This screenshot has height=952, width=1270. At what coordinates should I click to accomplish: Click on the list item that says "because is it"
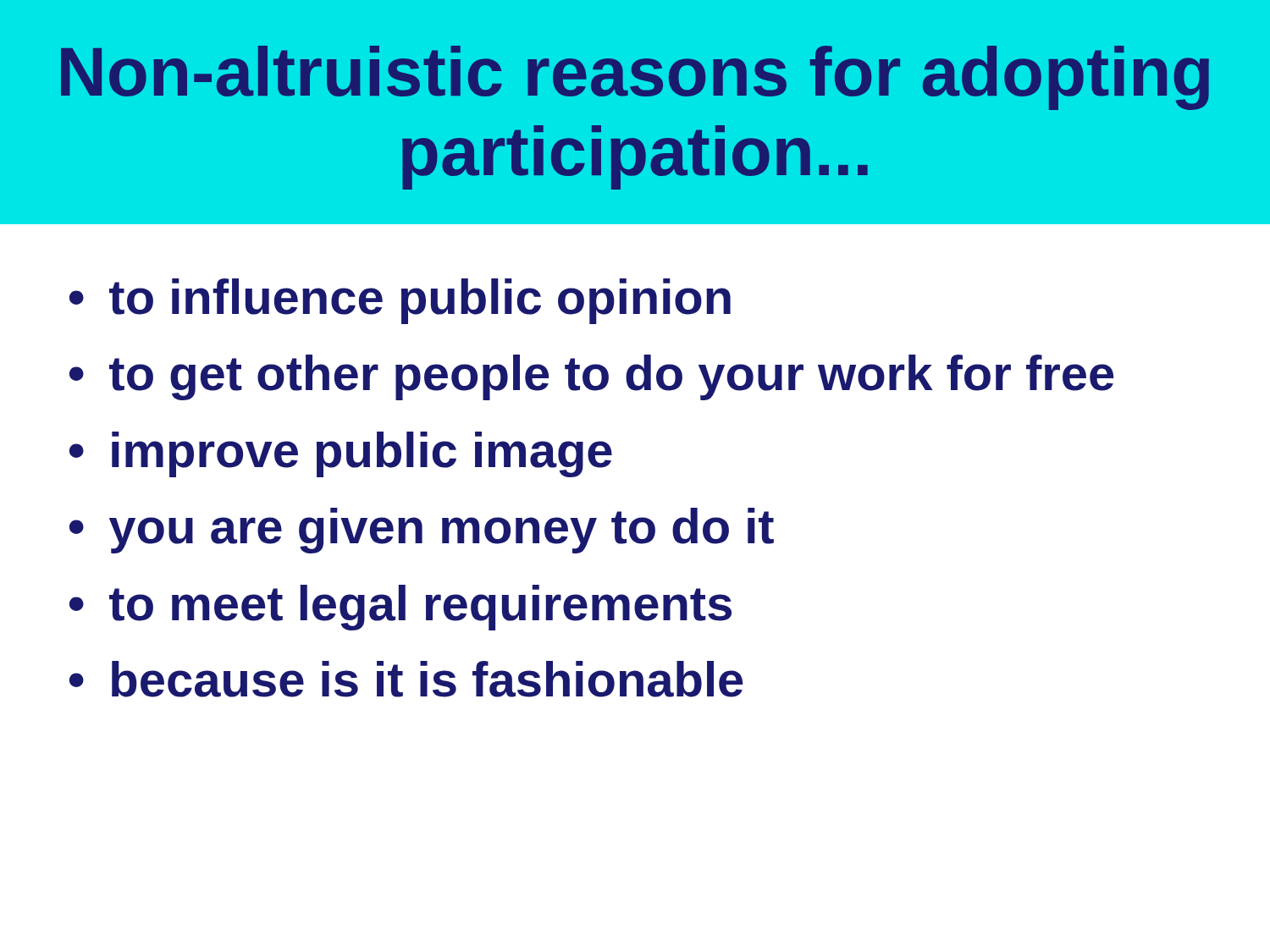427,679
